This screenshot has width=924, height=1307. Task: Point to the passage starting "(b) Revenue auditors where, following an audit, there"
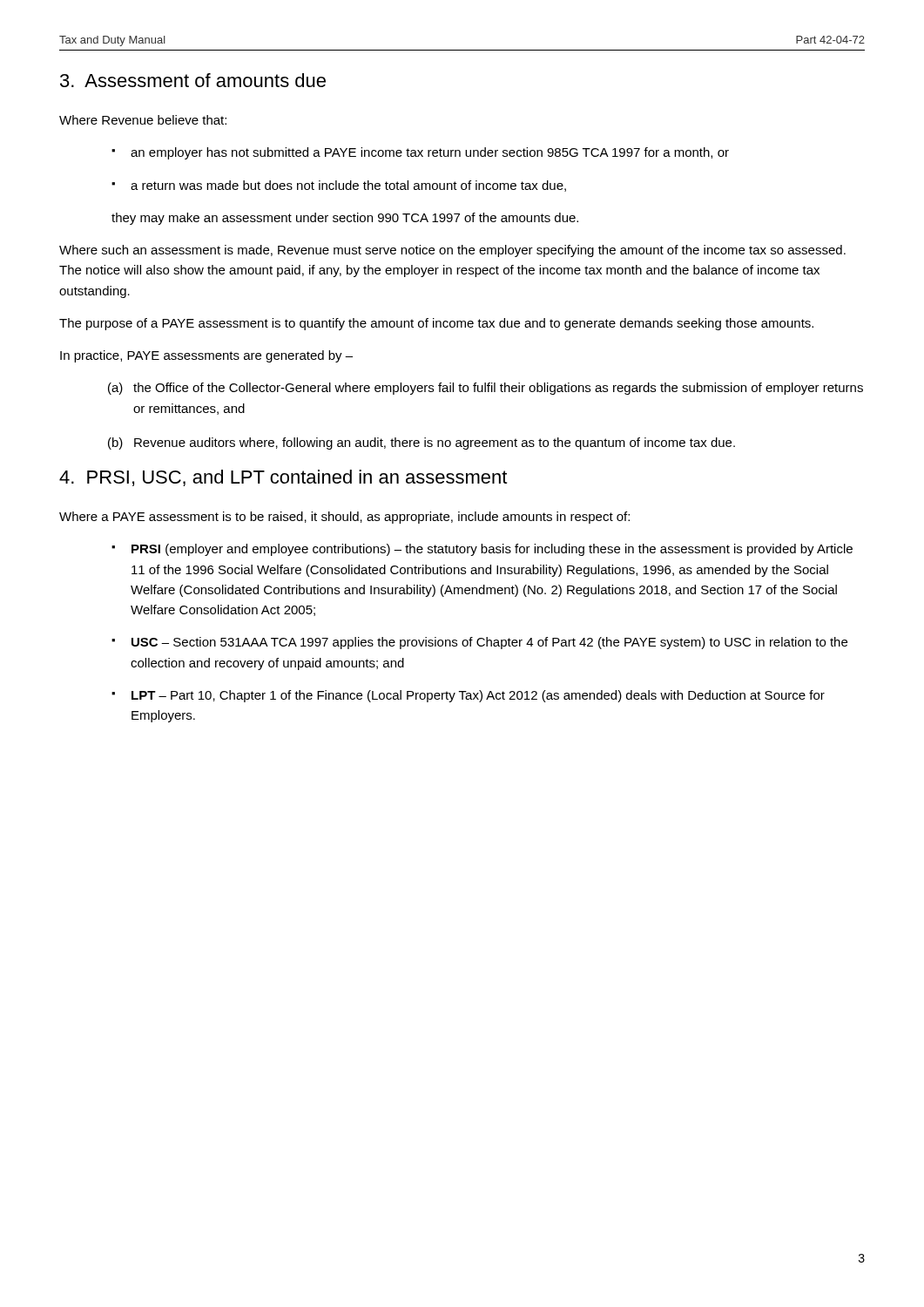click(422, 442)
